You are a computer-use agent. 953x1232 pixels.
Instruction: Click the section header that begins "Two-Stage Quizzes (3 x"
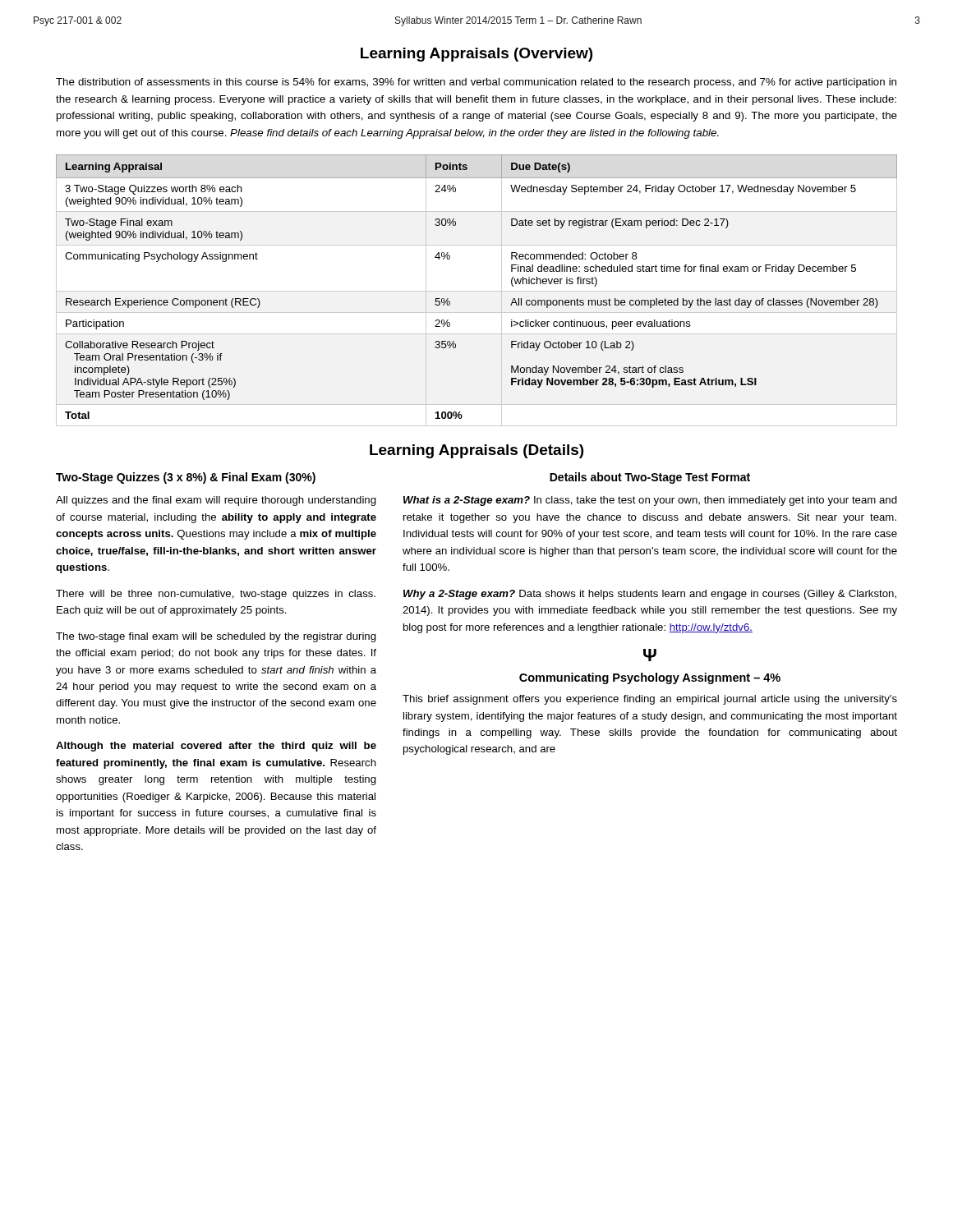[216, 478]
